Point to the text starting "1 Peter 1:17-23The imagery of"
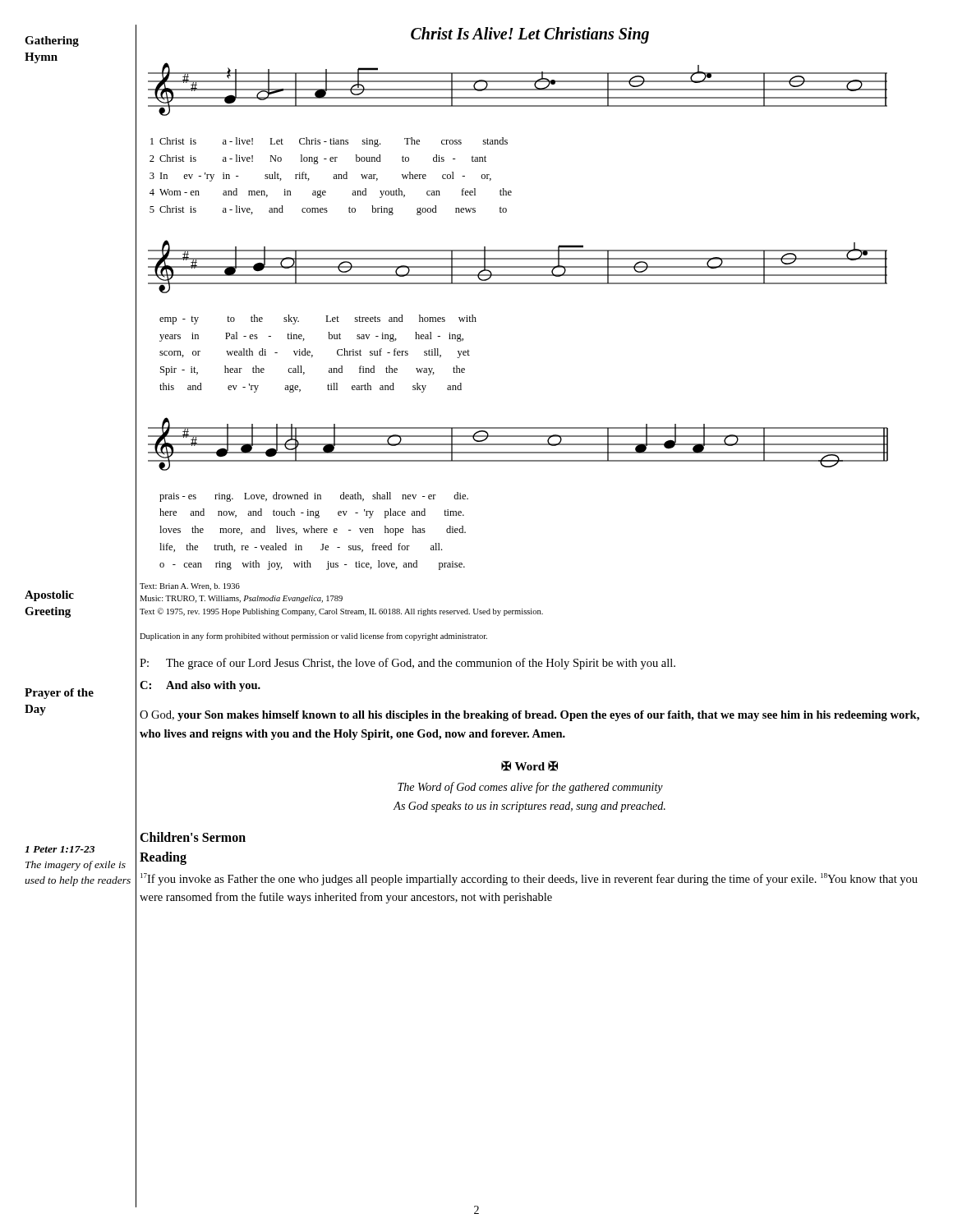This screenshot has width=953, height=1232. pyautogui.click(x=78, y=864)
